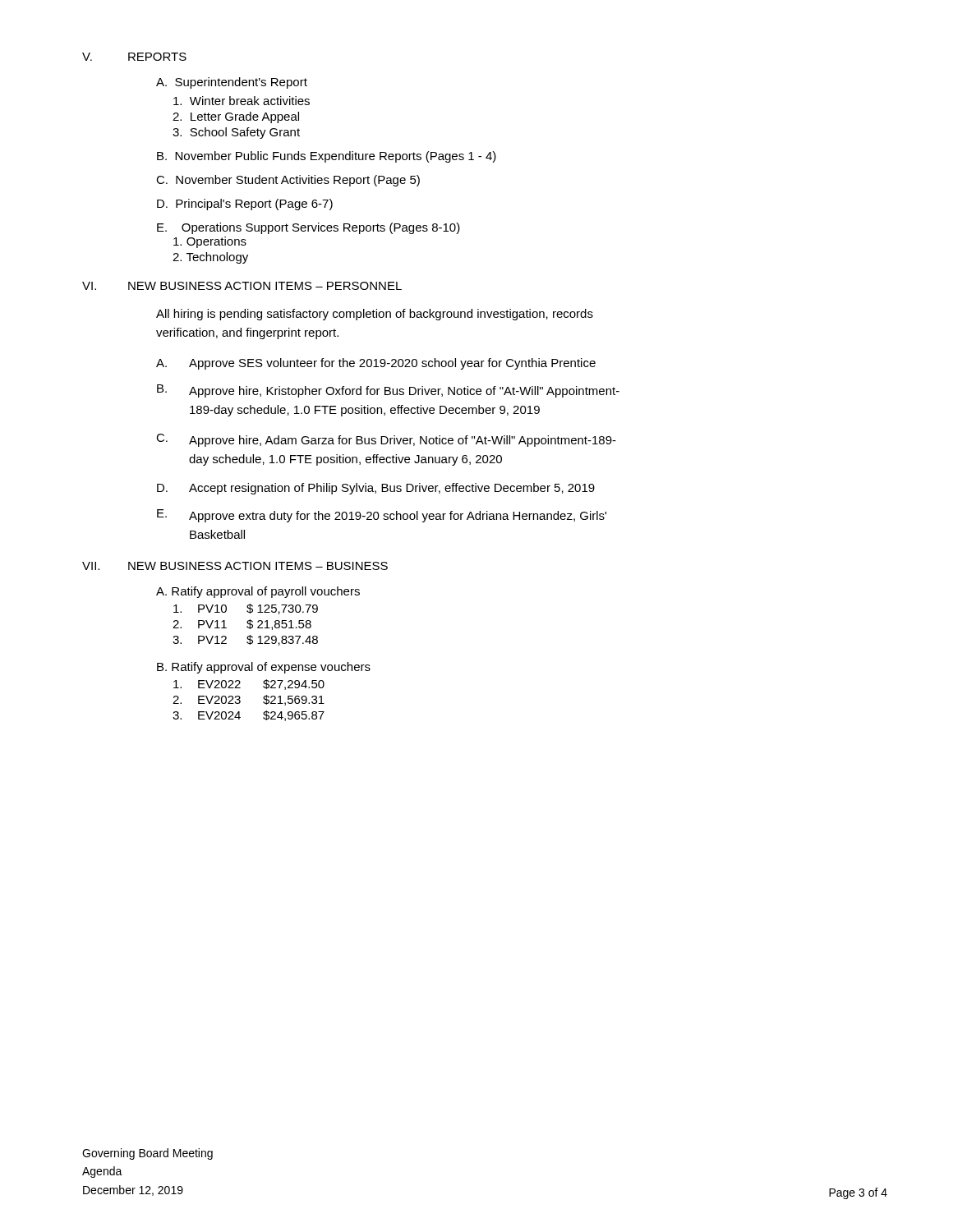953x1232 pixels.
Task: Select the section header containing "VI. NEW BUSINESS ACTION ITEMS – PERSONNEL"
Action: pos(242,285)
